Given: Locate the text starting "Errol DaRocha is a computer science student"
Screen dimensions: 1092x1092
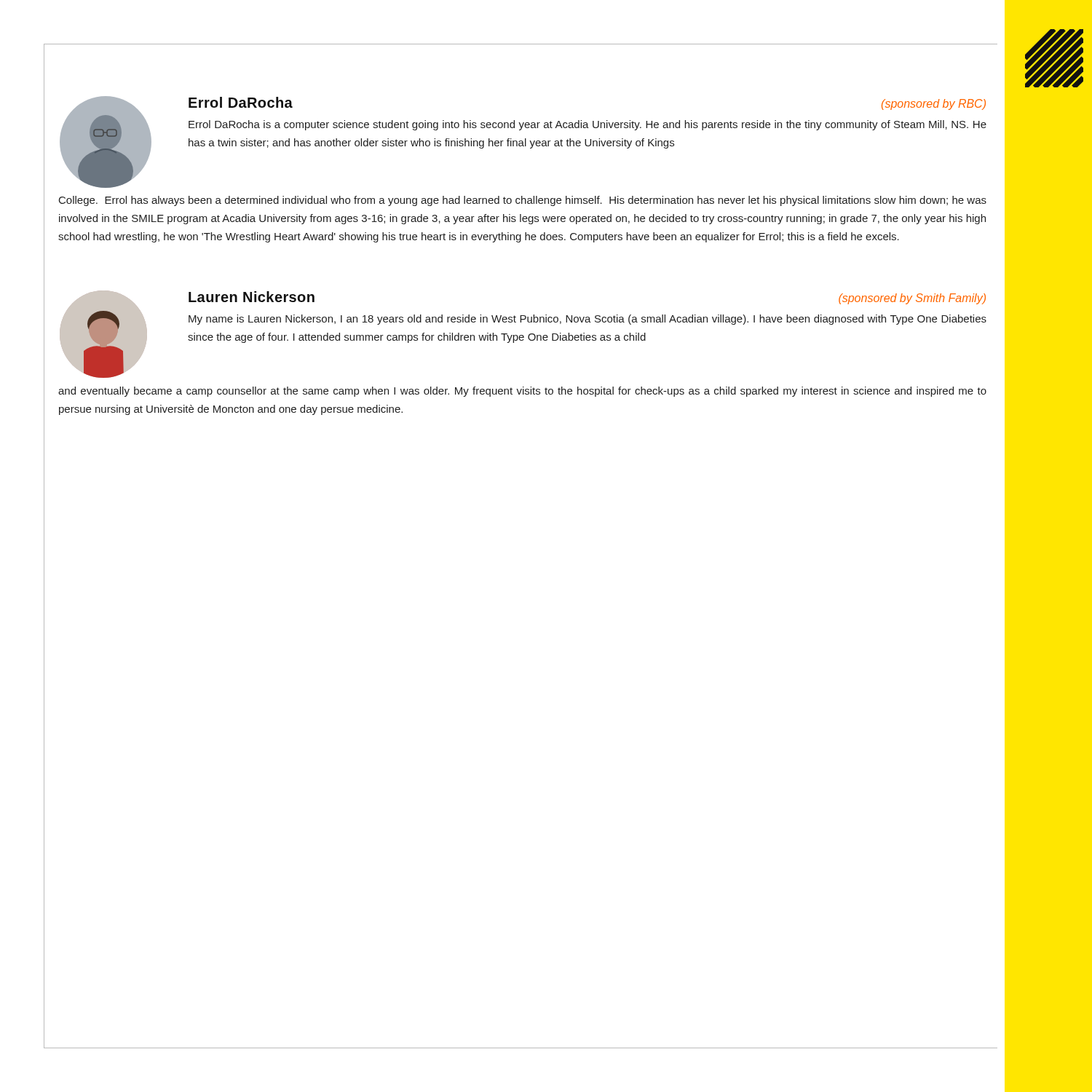Looking at the screenshot, I should pyautogui.click(x=587, y=133).
